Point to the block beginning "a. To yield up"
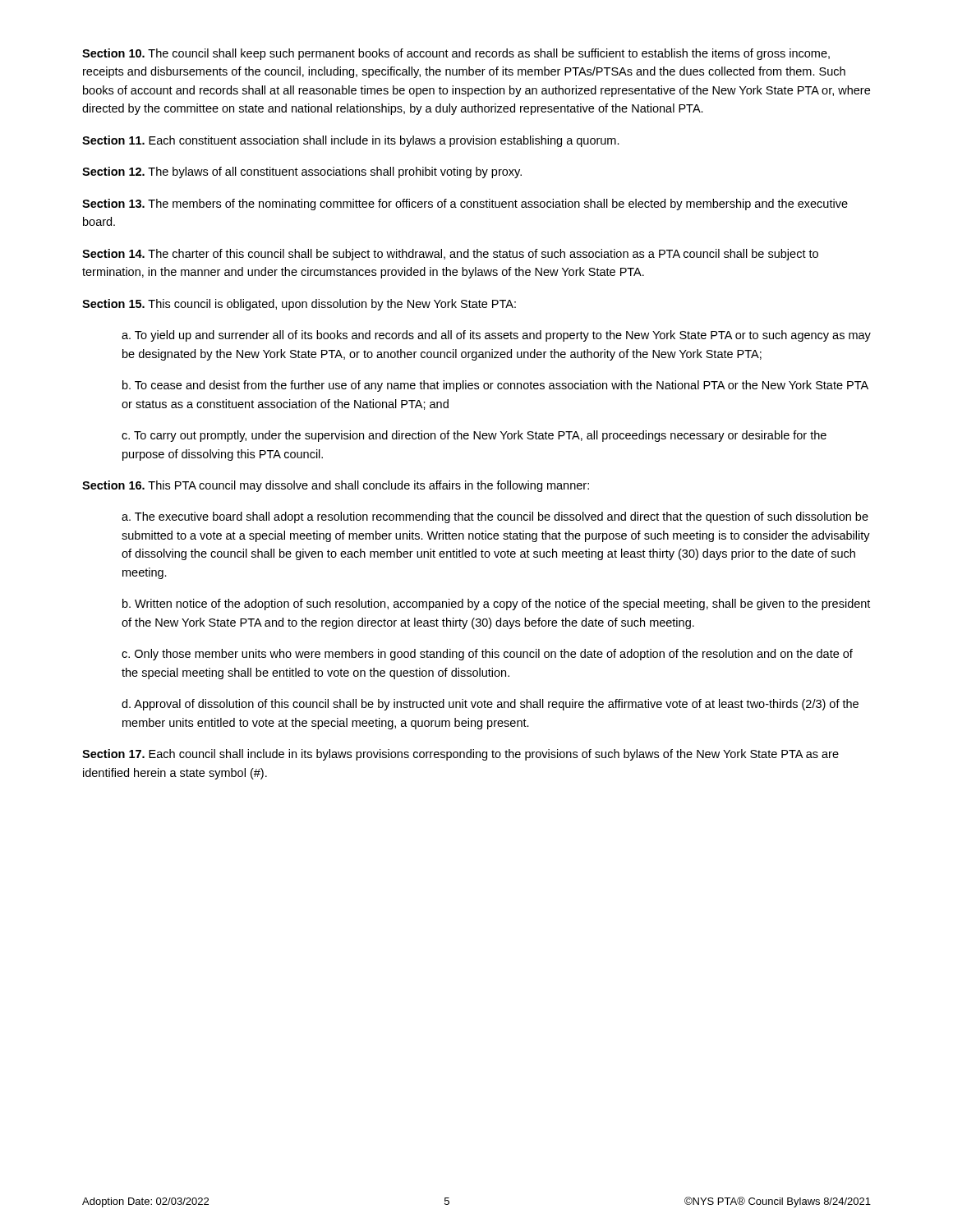 (496, 344)
